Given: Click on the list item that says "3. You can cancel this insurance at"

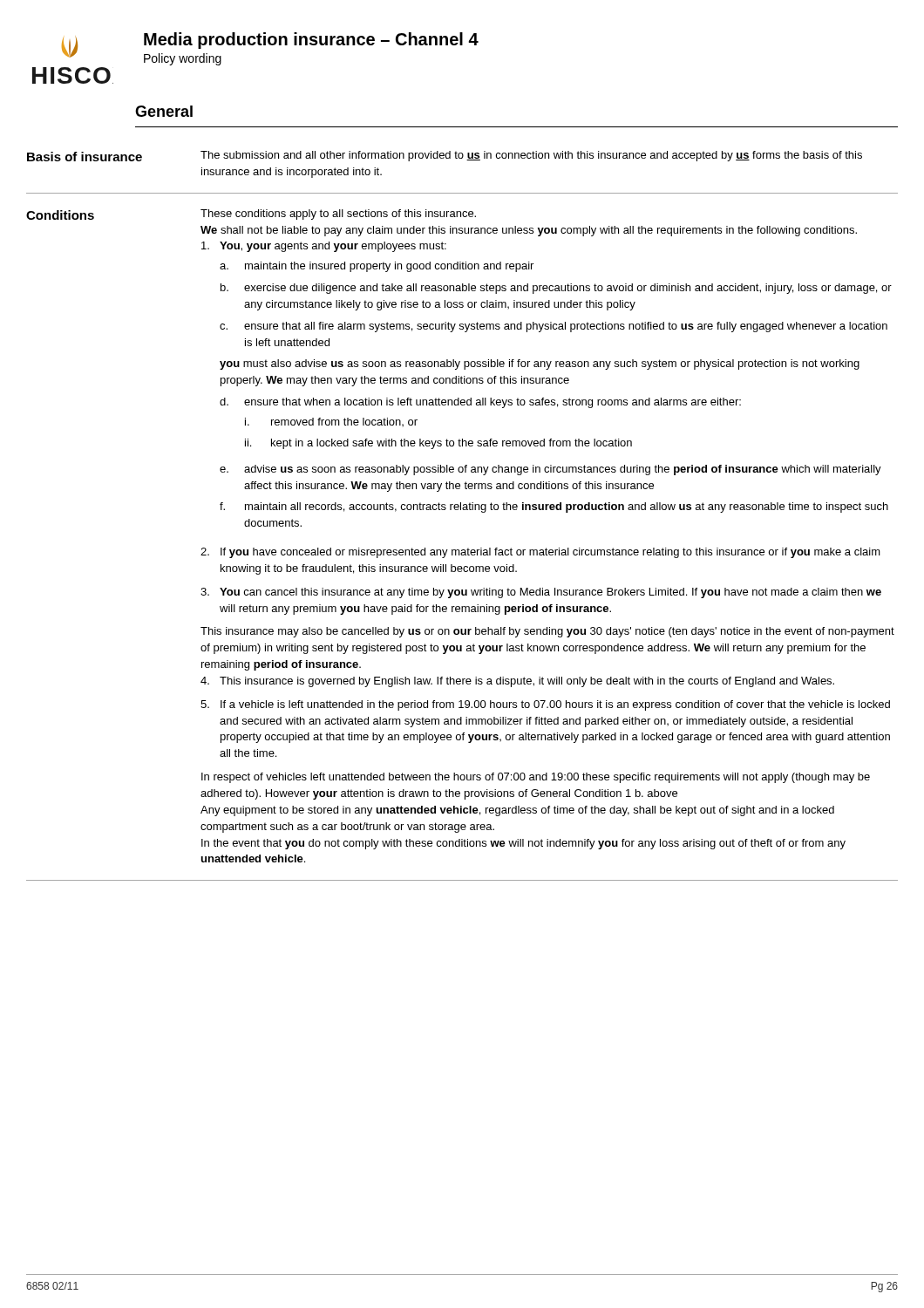Looking at the screenshot, I should (x=549, y=600).
